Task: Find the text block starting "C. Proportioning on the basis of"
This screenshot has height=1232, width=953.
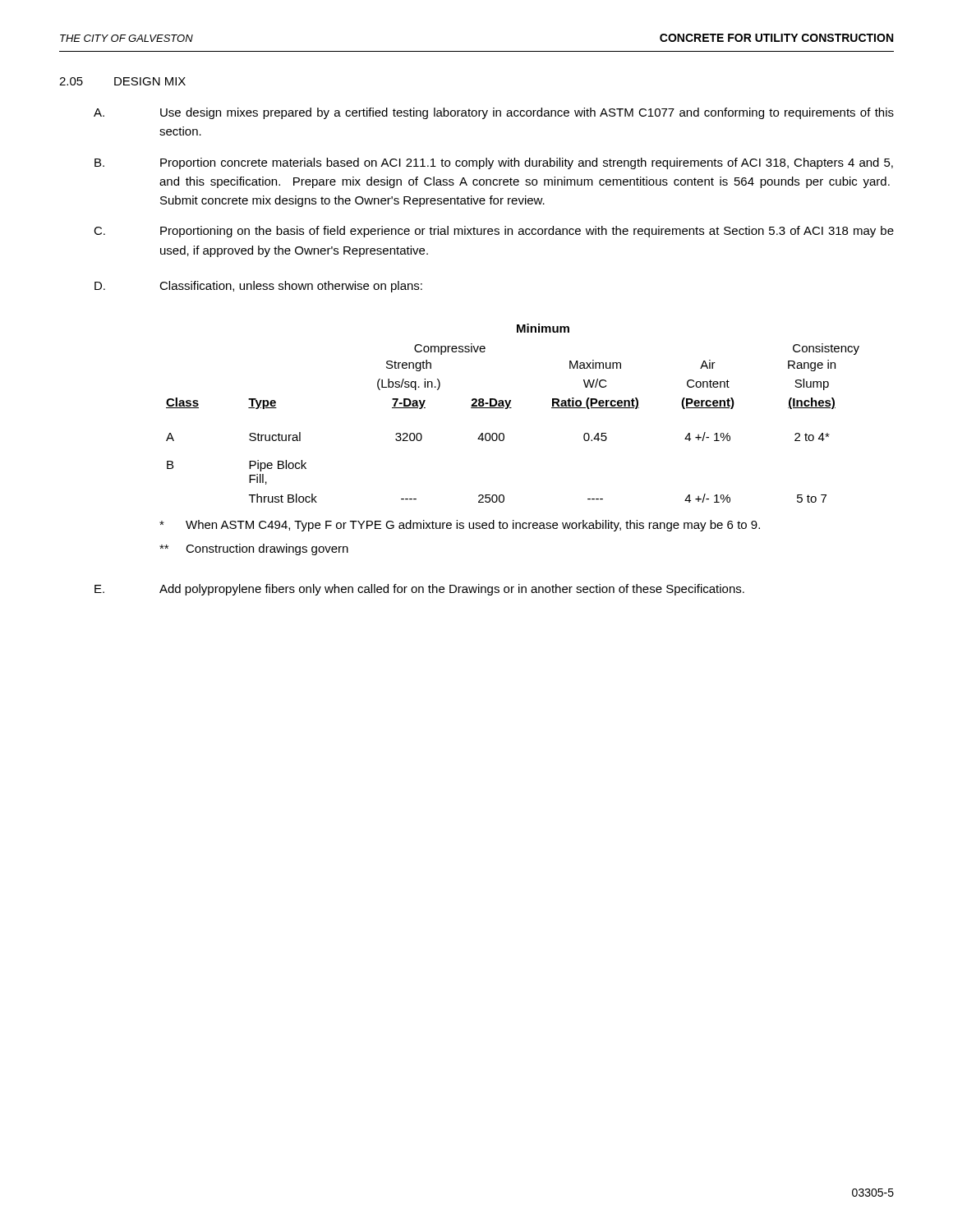Action: pyautogui.click(x=476, y=240)
